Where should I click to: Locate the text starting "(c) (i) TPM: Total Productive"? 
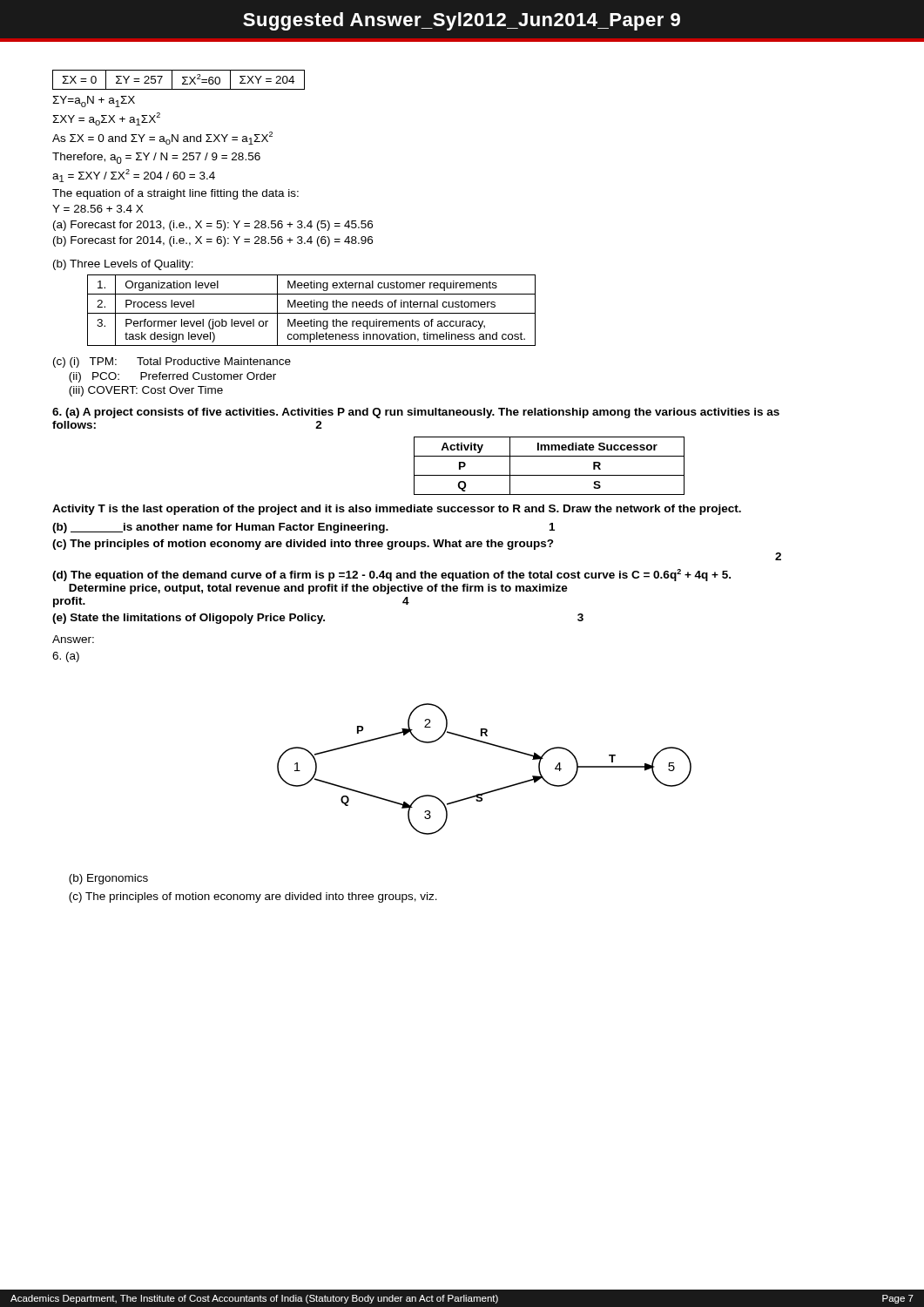[x=172, y=362]
